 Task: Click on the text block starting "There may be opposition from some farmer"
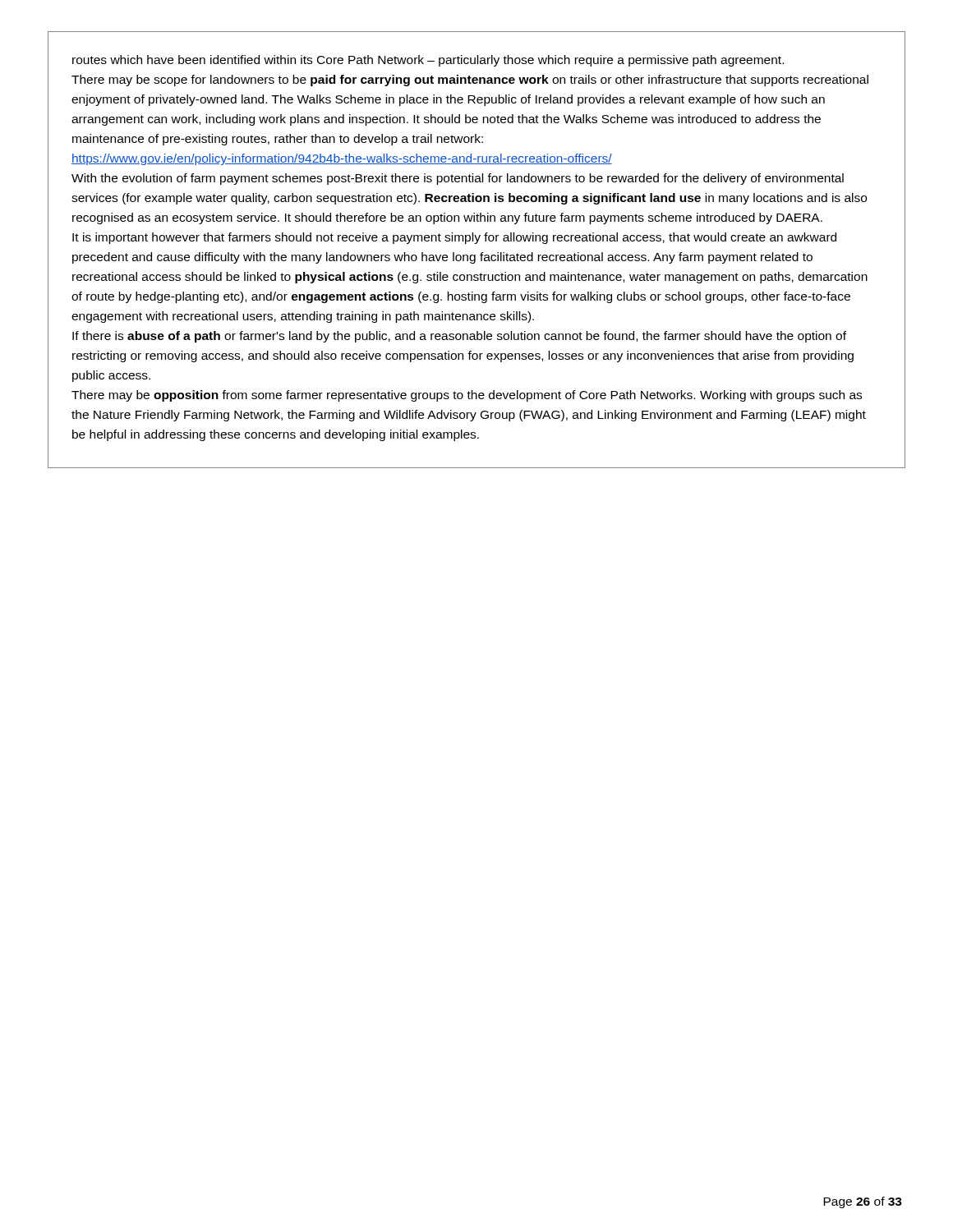[476, 415]
